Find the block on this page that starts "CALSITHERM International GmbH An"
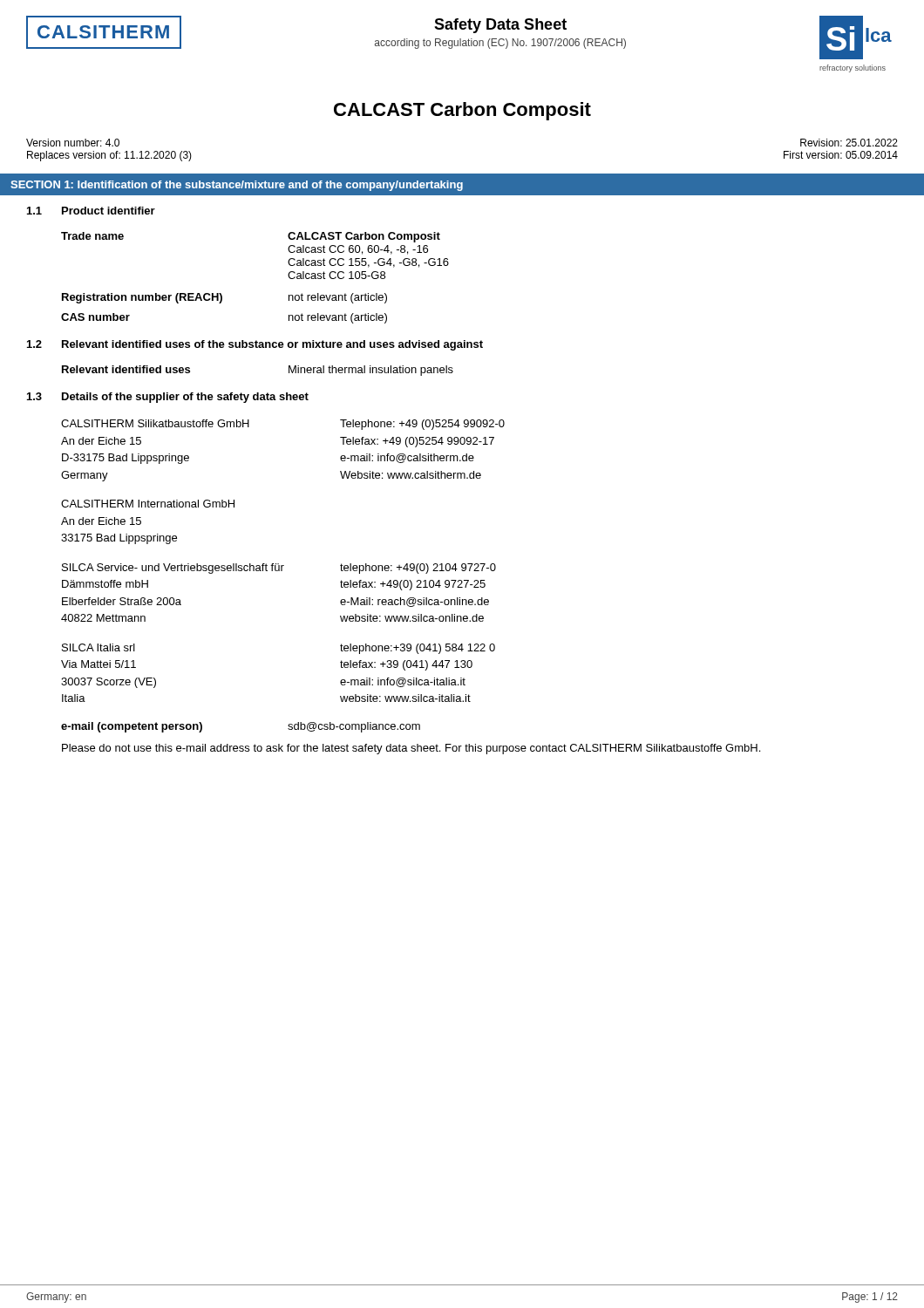The height and width of the screenshot is (1308, 924). [148, 521]
